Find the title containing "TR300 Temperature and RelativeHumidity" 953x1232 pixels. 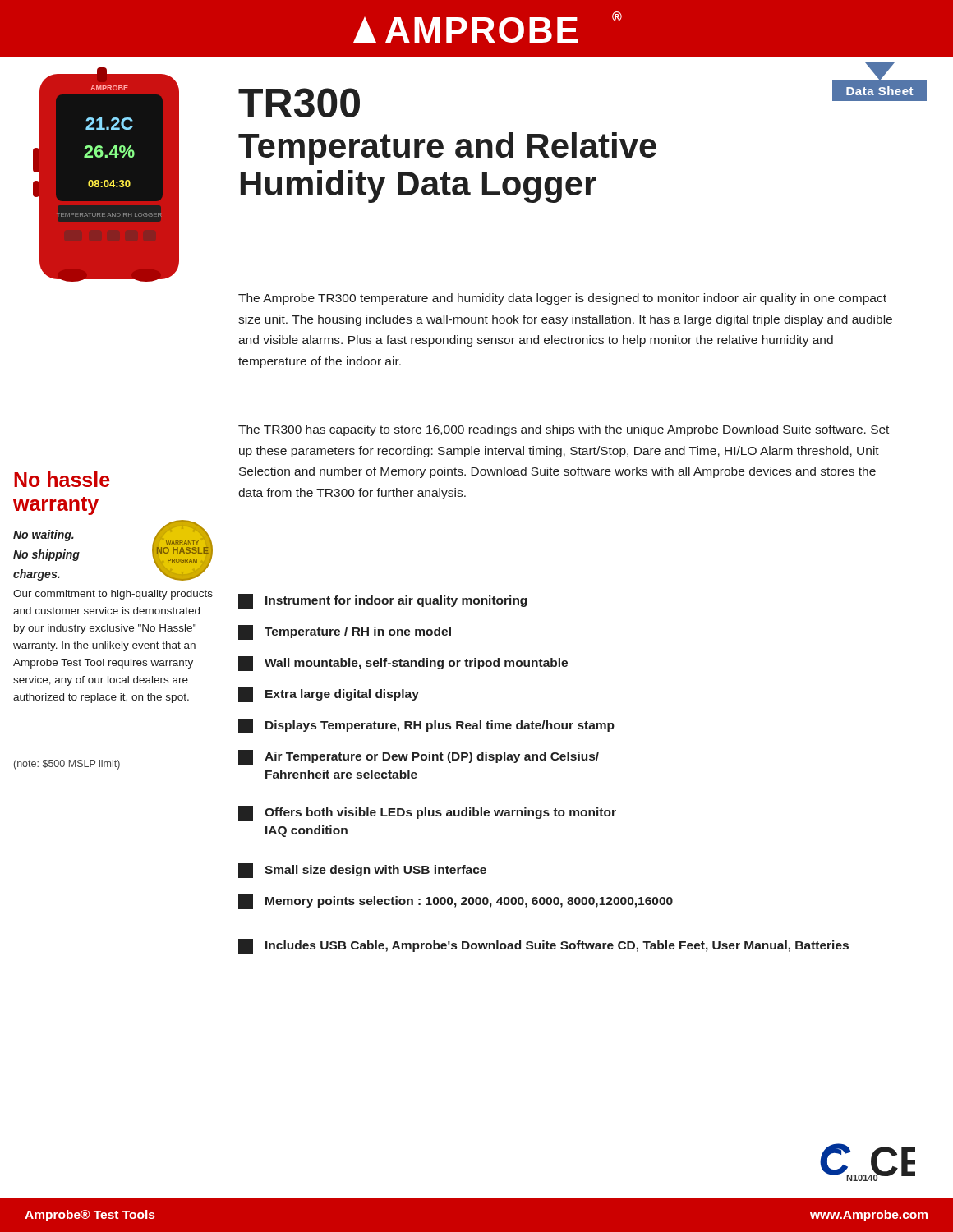[x=575, y=142]
